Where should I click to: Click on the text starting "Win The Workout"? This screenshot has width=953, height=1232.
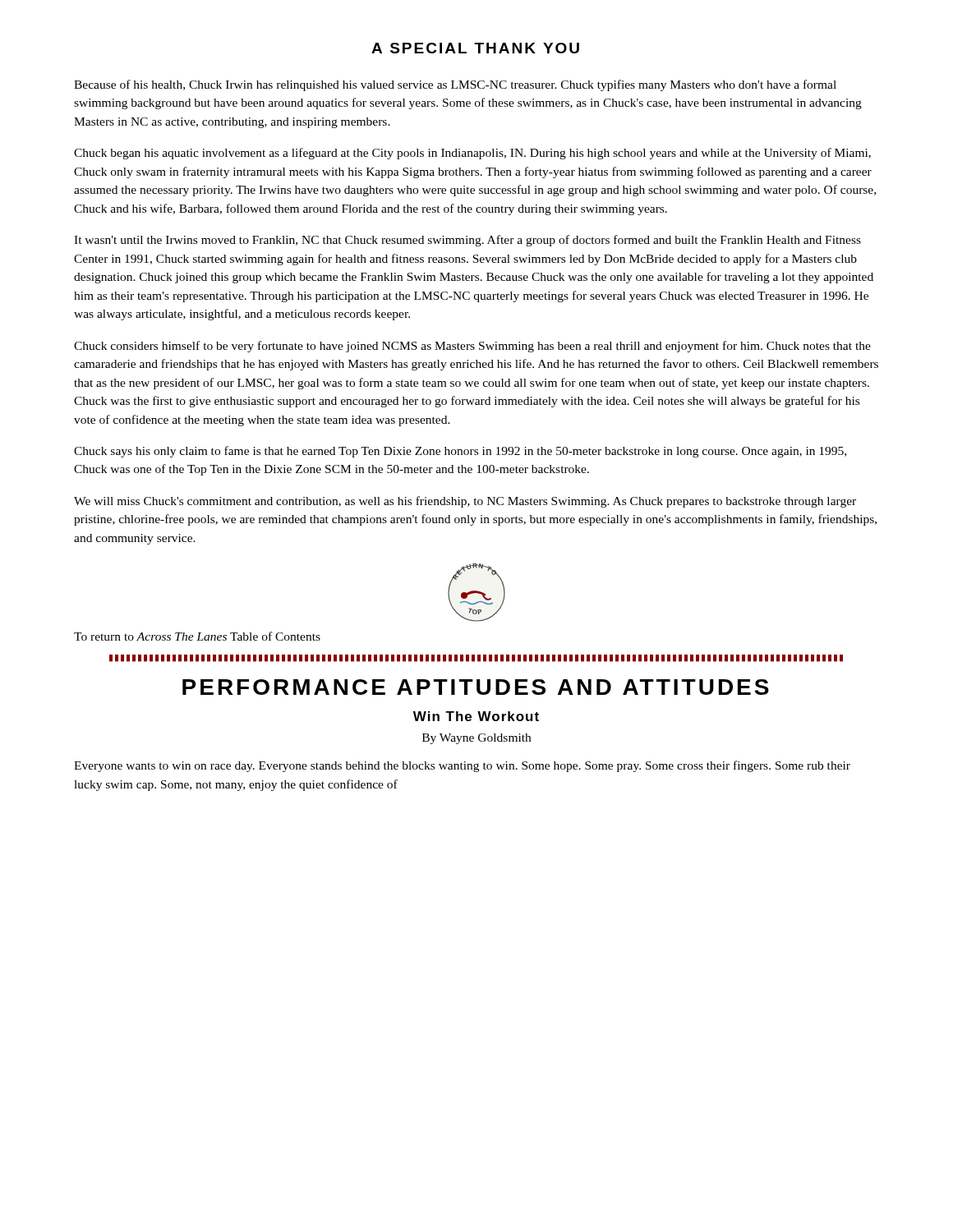click(x=476, y=717)
